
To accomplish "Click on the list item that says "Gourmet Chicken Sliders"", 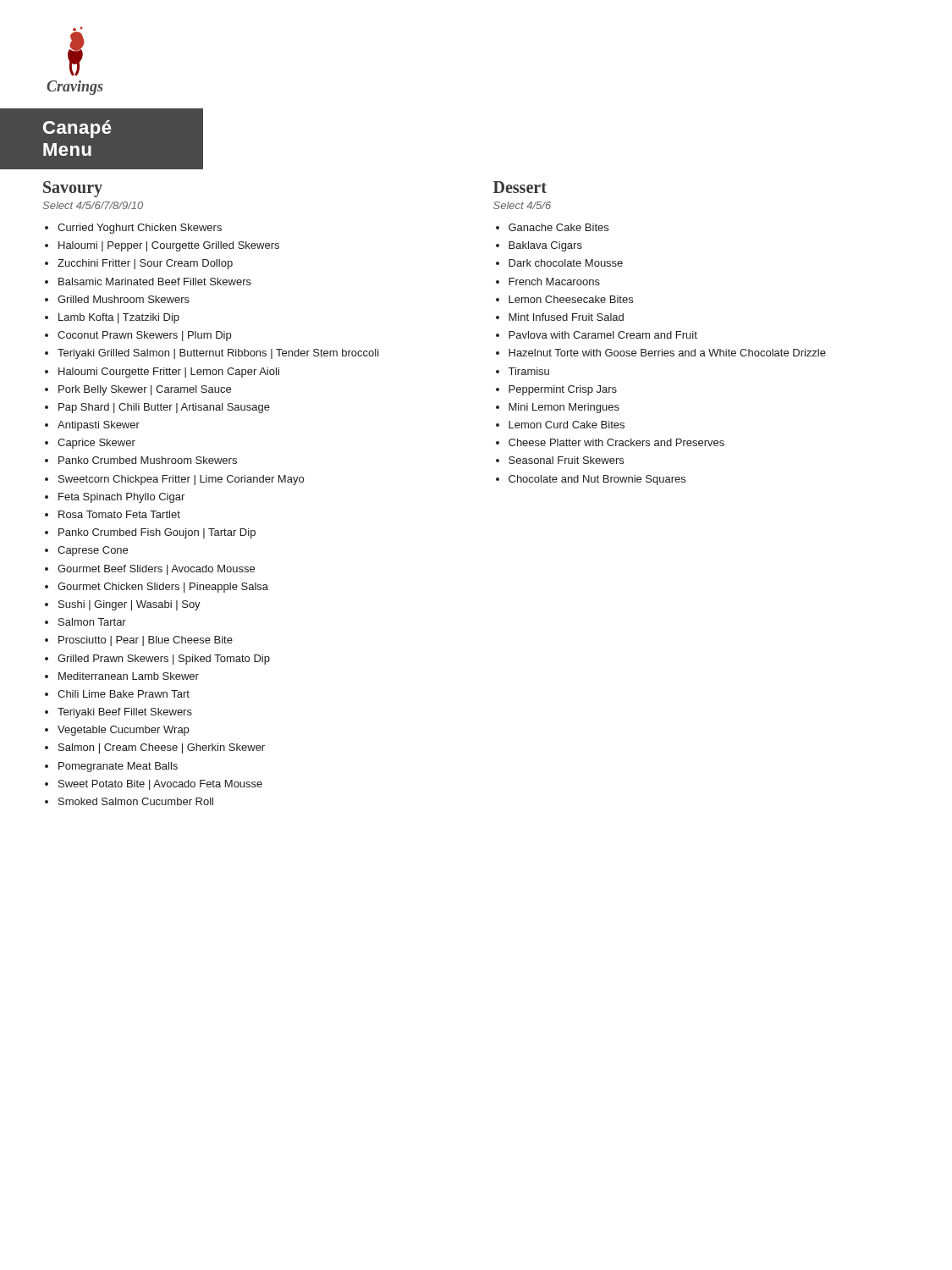I will pyautogui.click(x=163, y=586).
